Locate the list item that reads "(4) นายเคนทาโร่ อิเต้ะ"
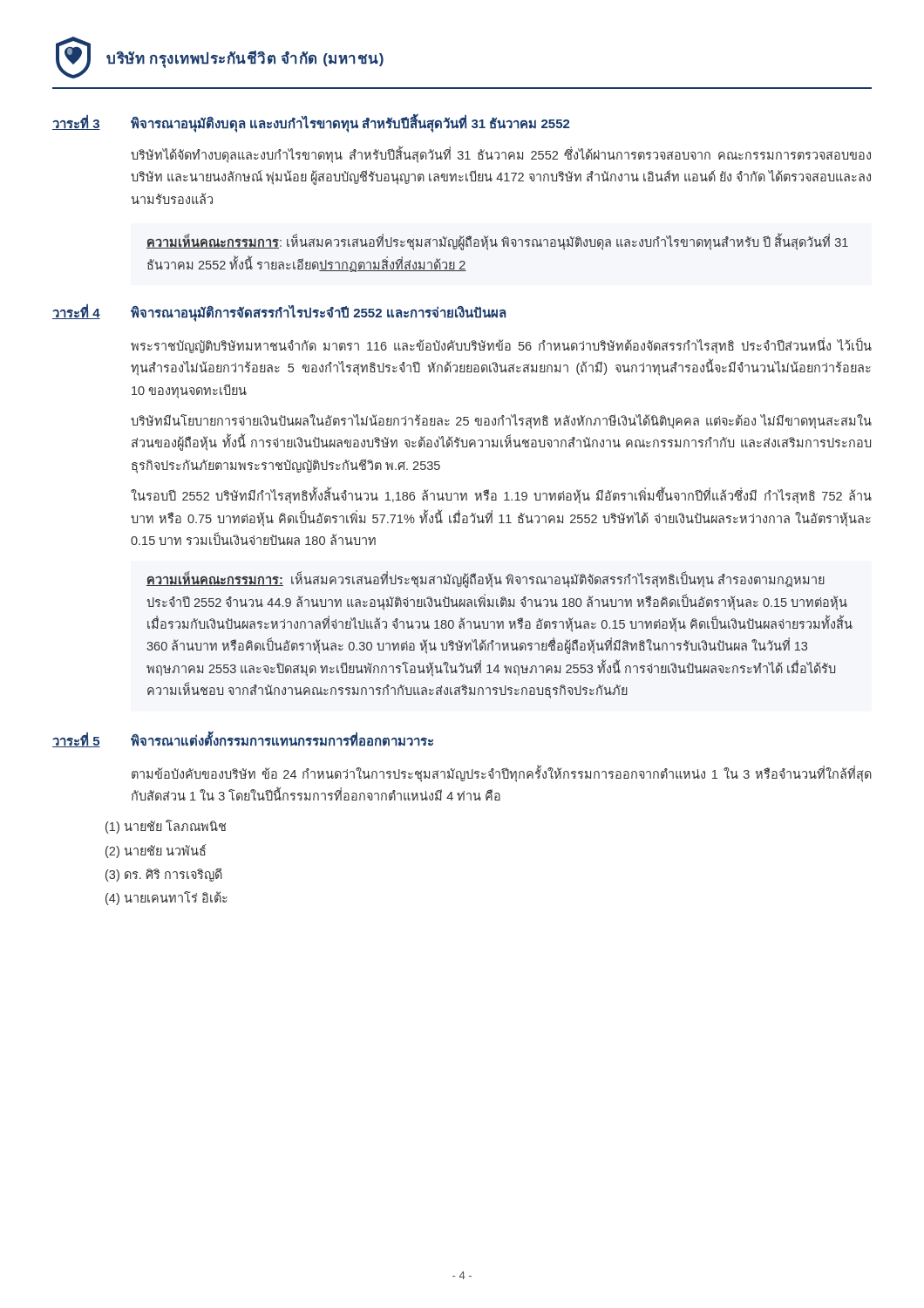The image size is (924, 1308). (x=166, y=898)
